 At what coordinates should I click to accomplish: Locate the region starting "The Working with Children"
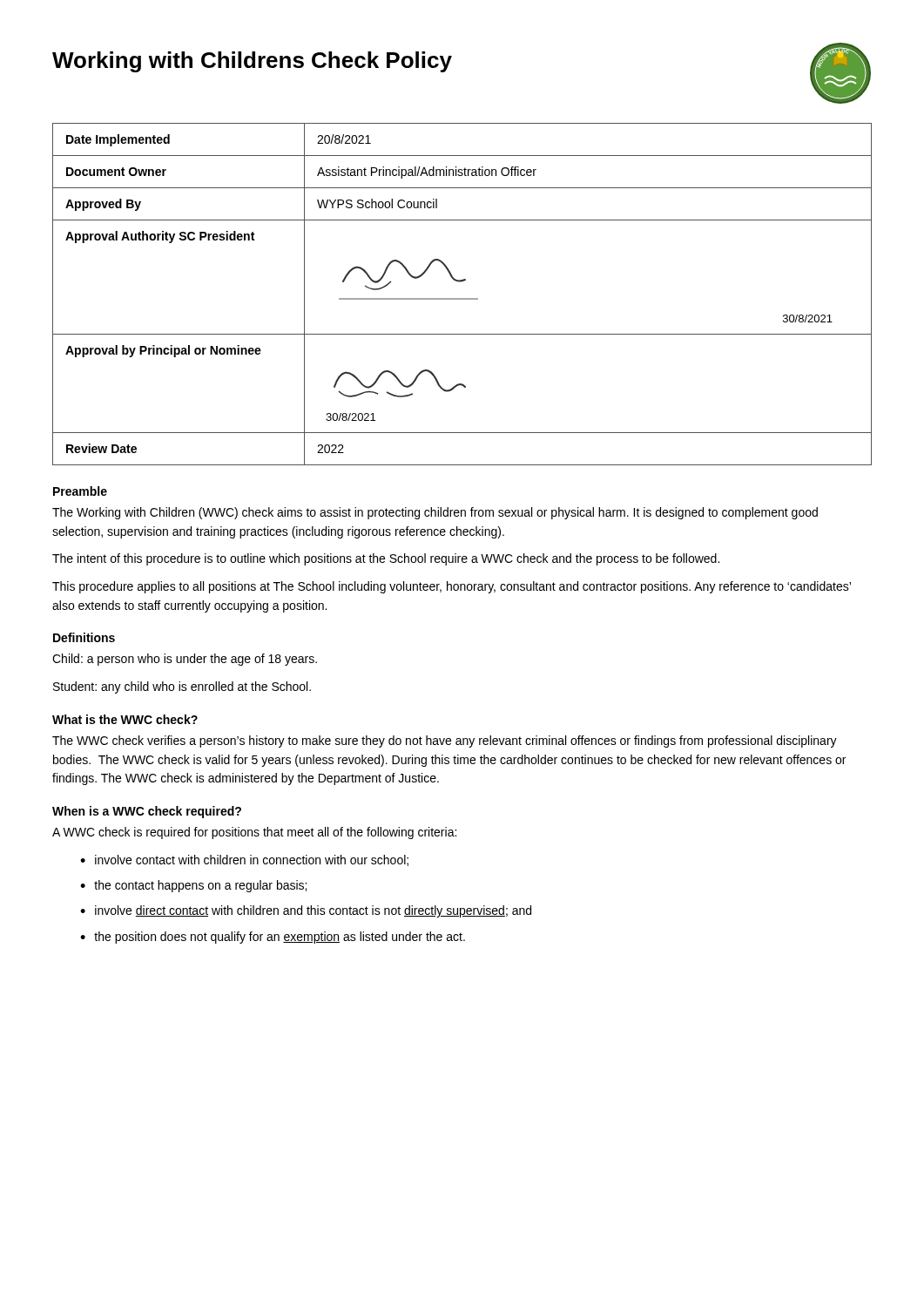tap(435, 522)
